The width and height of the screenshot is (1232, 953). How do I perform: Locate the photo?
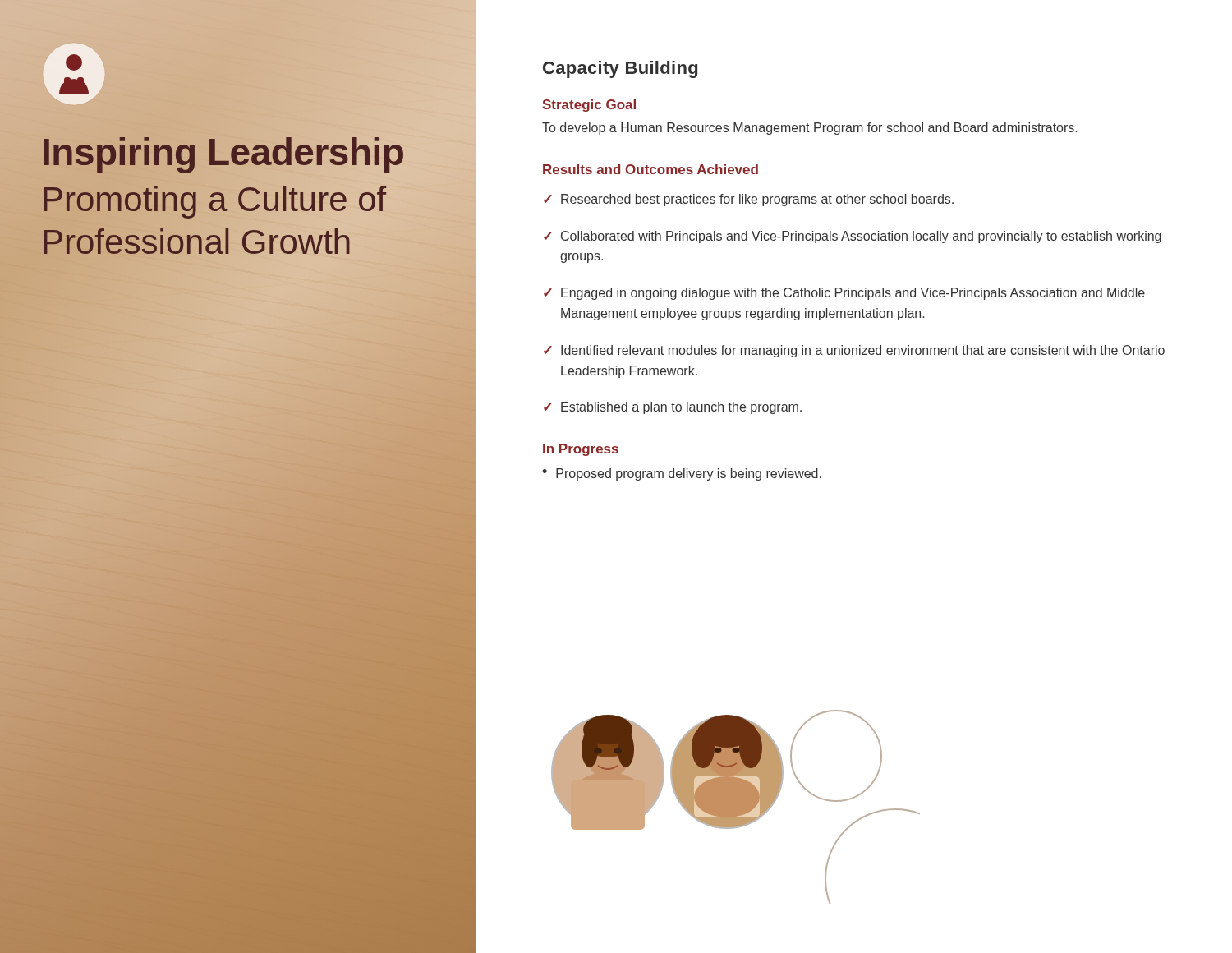point(731,797)
